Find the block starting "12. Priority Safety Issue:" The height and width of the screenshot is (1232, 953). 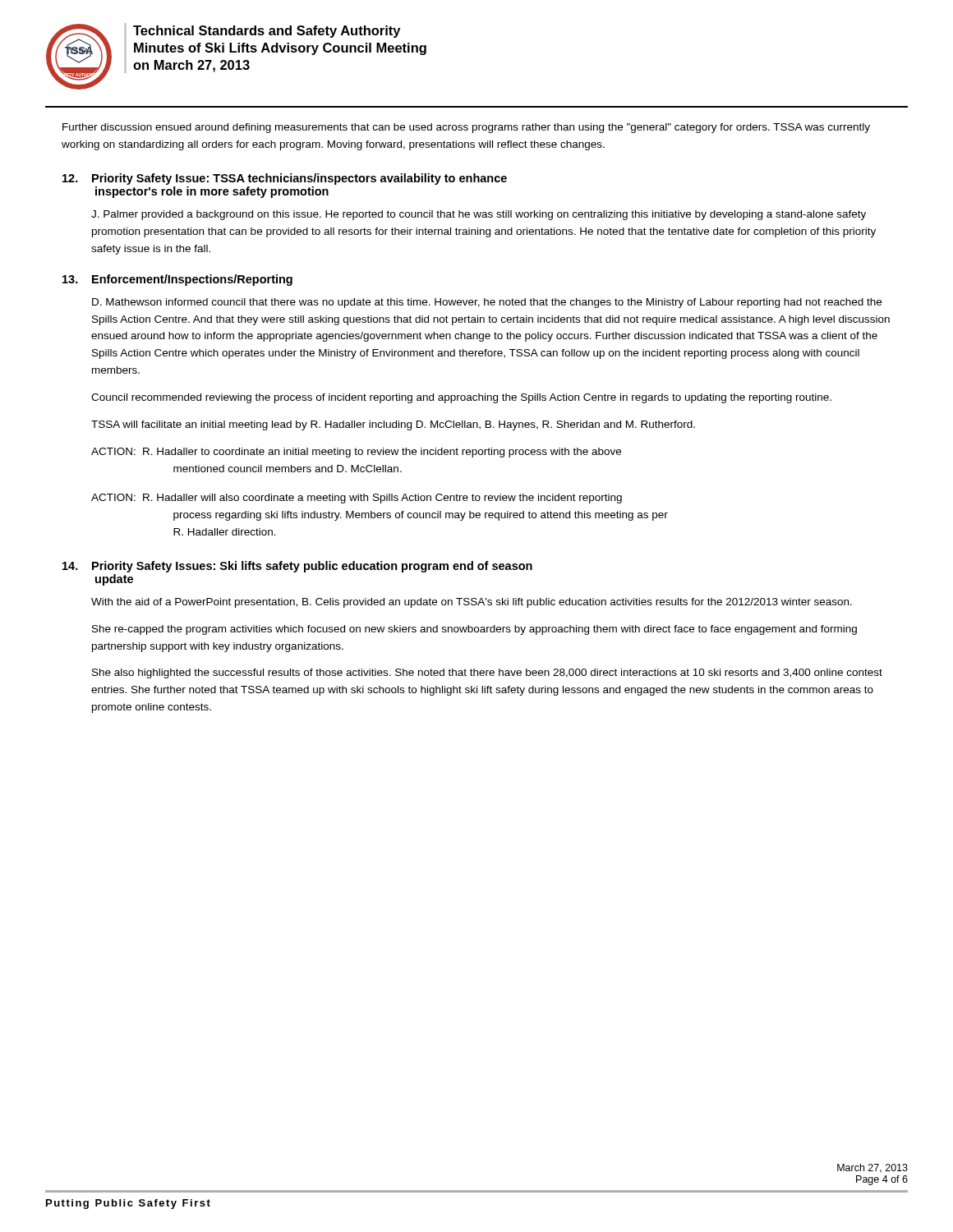284,185
